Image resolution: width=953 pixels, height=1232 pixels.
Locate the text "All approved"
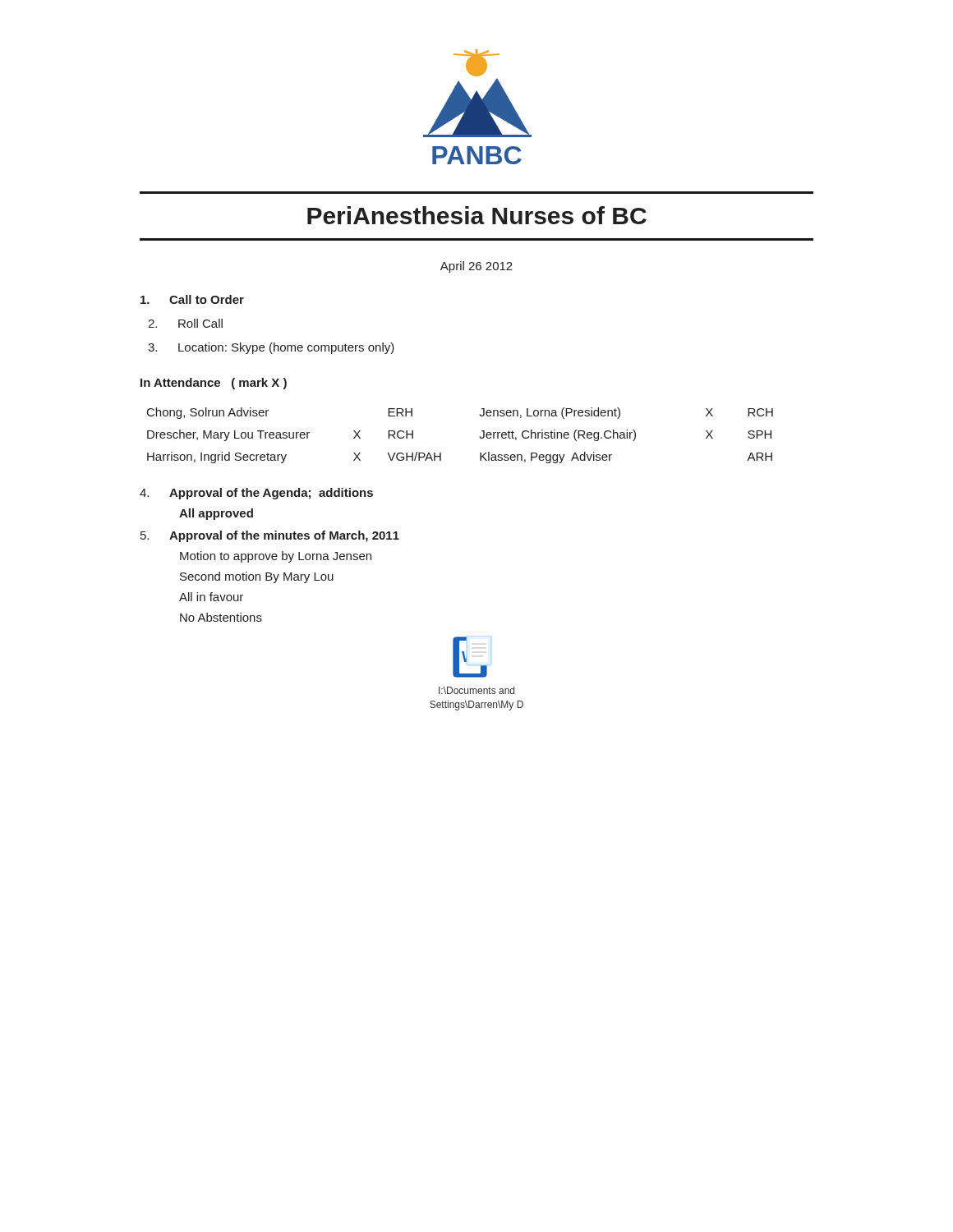click(216, 513)
